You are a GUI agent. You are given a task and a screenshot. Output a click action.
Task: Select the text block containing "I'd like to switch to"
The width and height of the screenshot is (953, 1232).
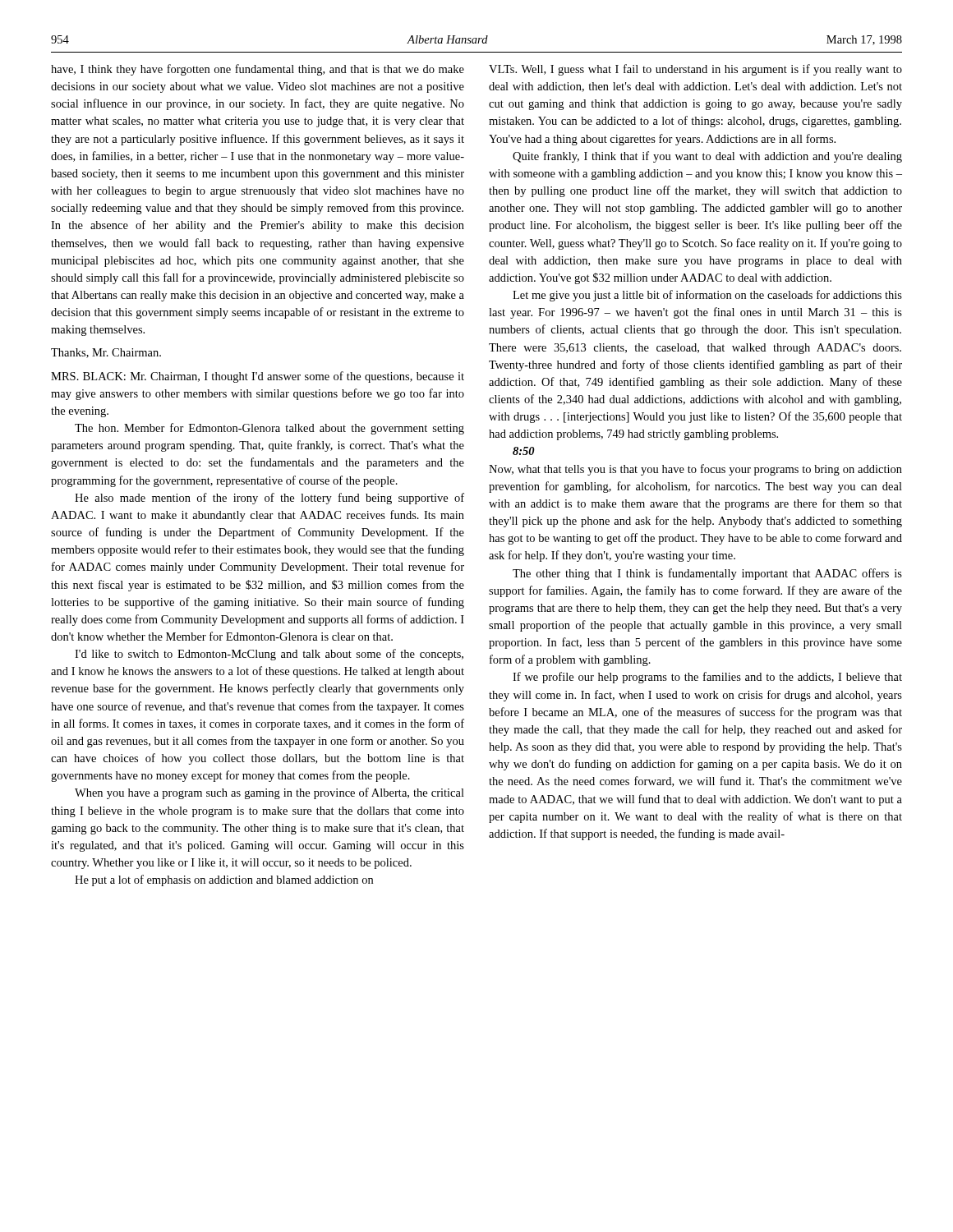tap(258, 715)
